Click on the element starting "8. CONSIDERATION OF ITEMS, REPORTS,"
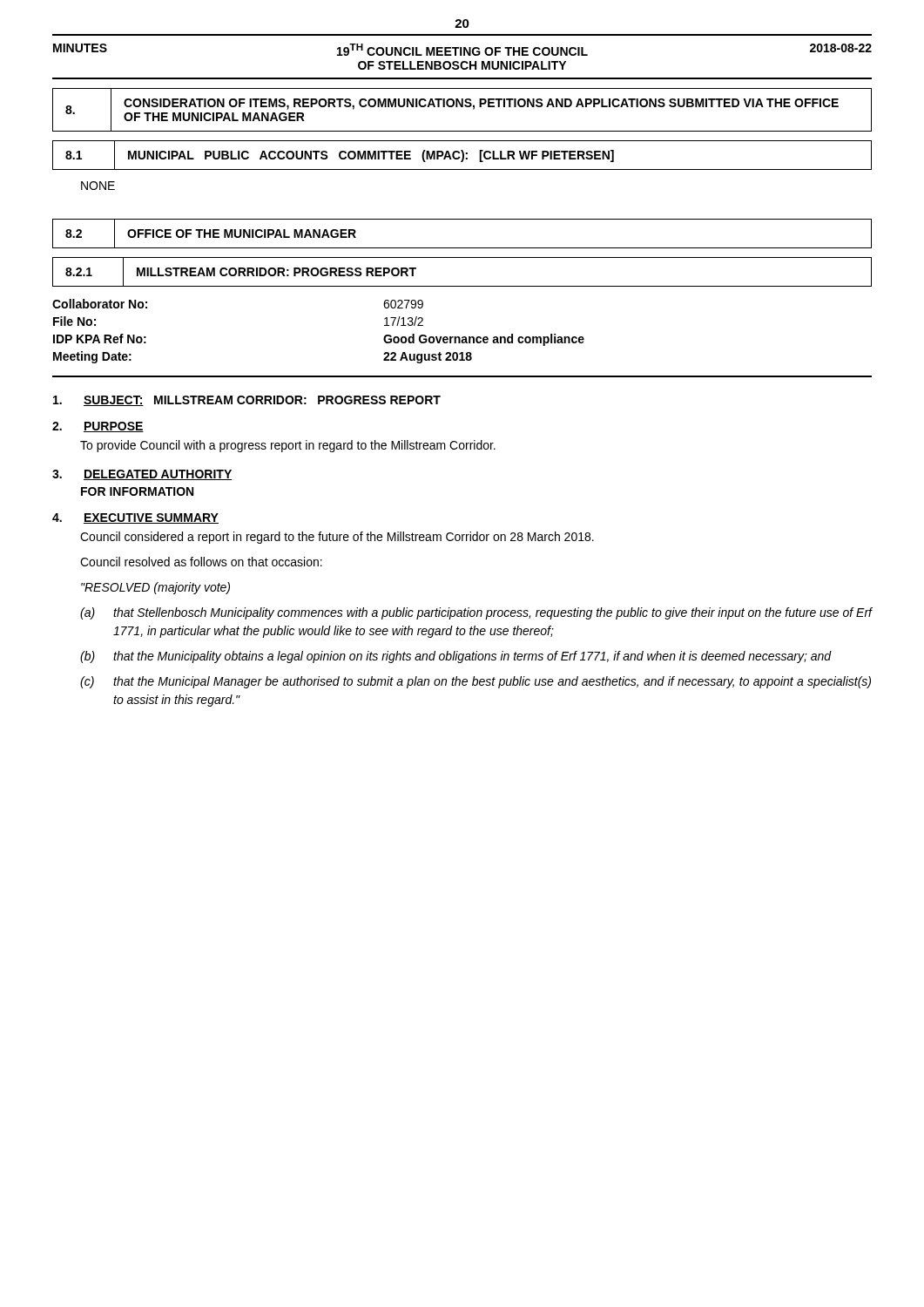 pos(462,110)
